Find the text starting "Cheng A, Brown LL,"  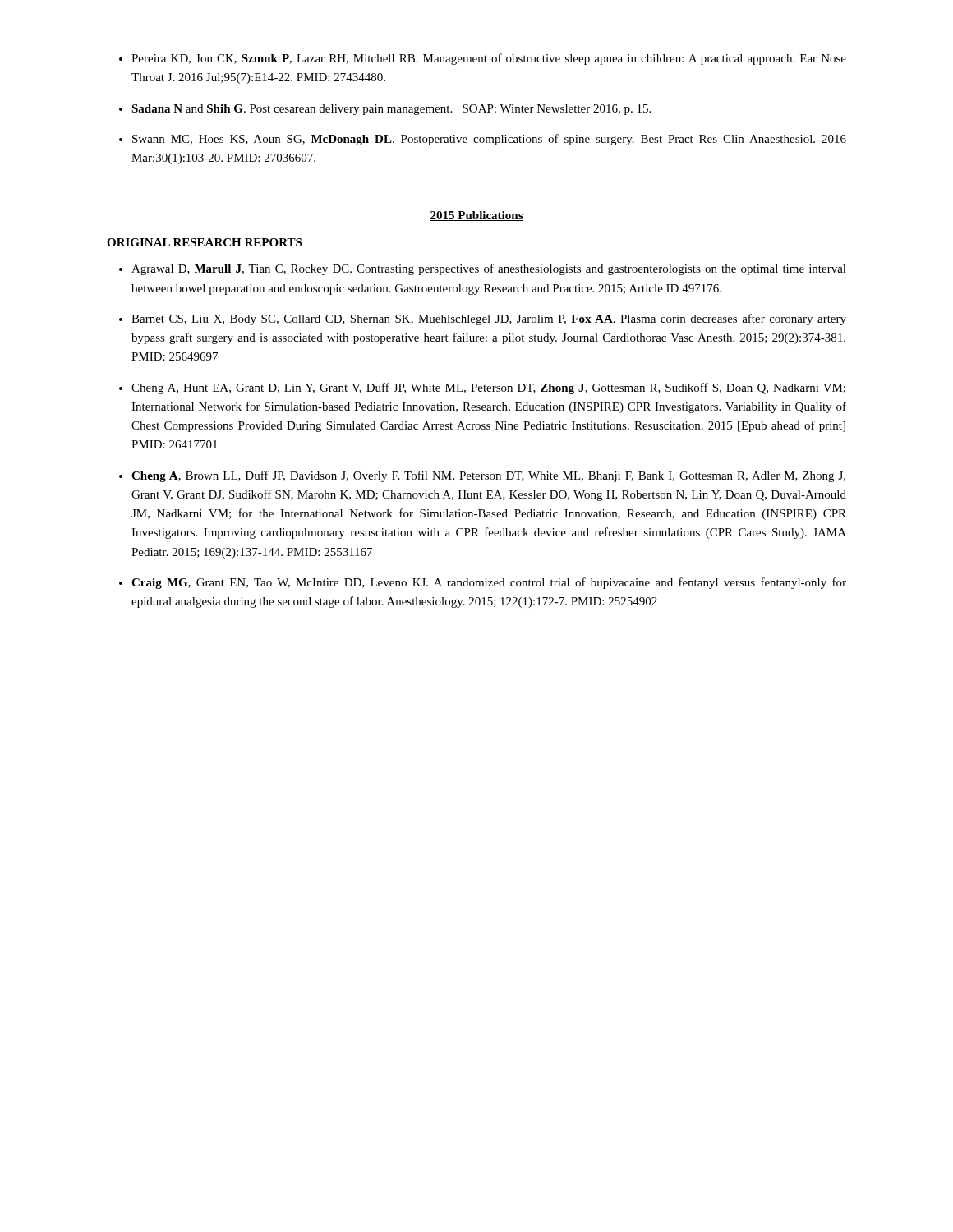[489, 514]
